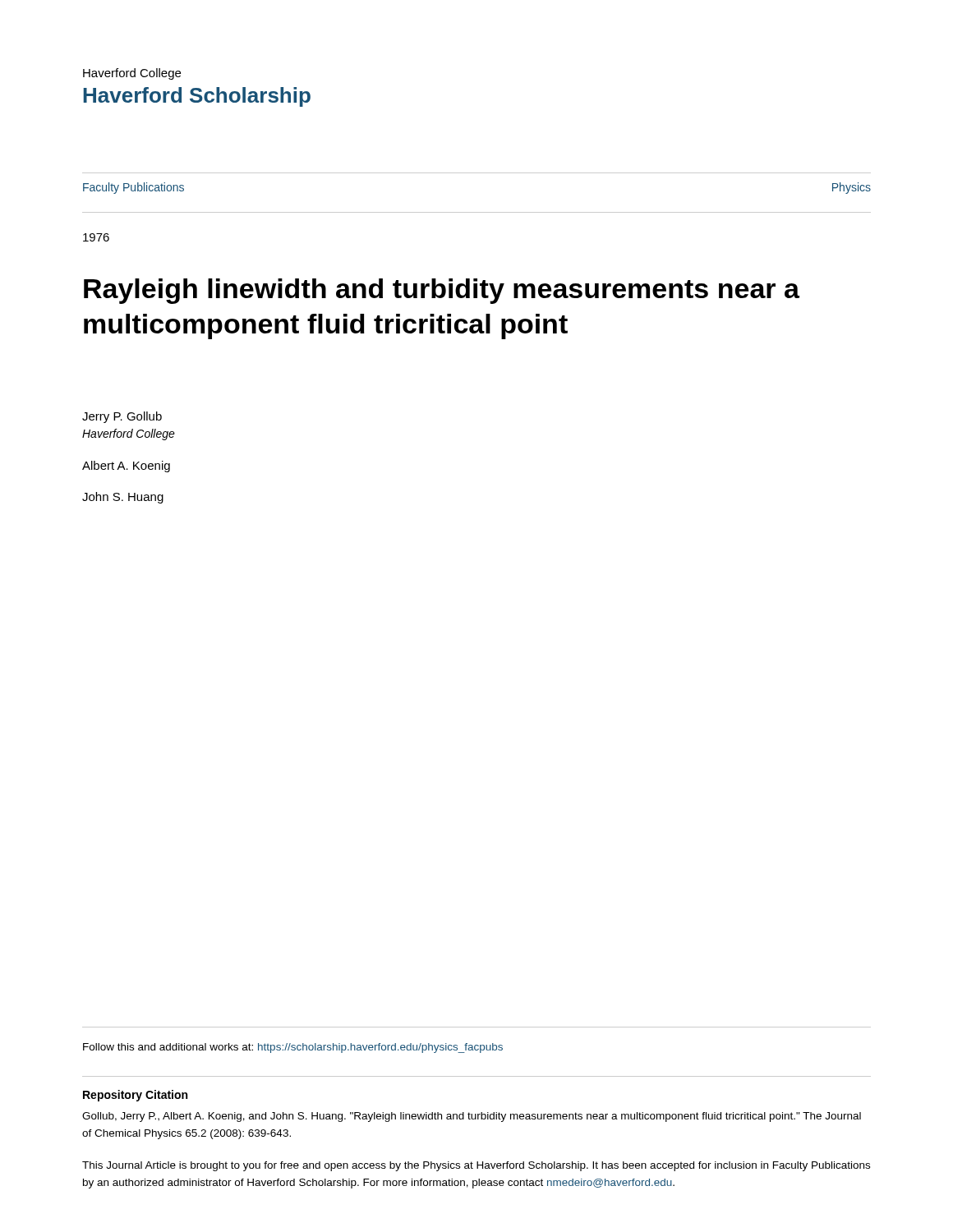The image size is (953, 1232).
Task: Click on the text block starting "Albert A. Koenig"
Action: (x=126, y=465)
